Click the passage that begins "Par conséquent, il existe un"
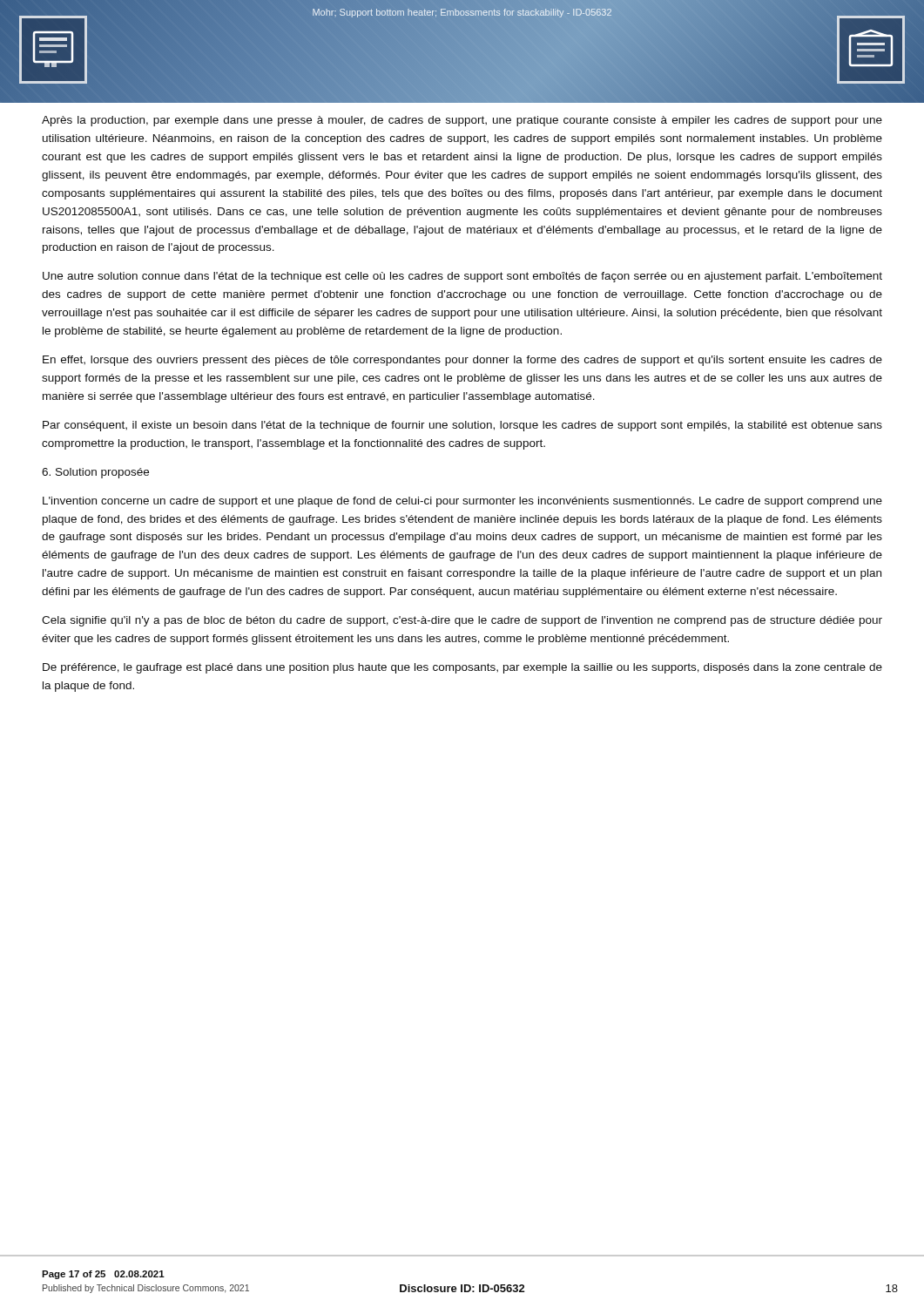The width and height of the screenshot is (924, 1307). tap(462, 435)
